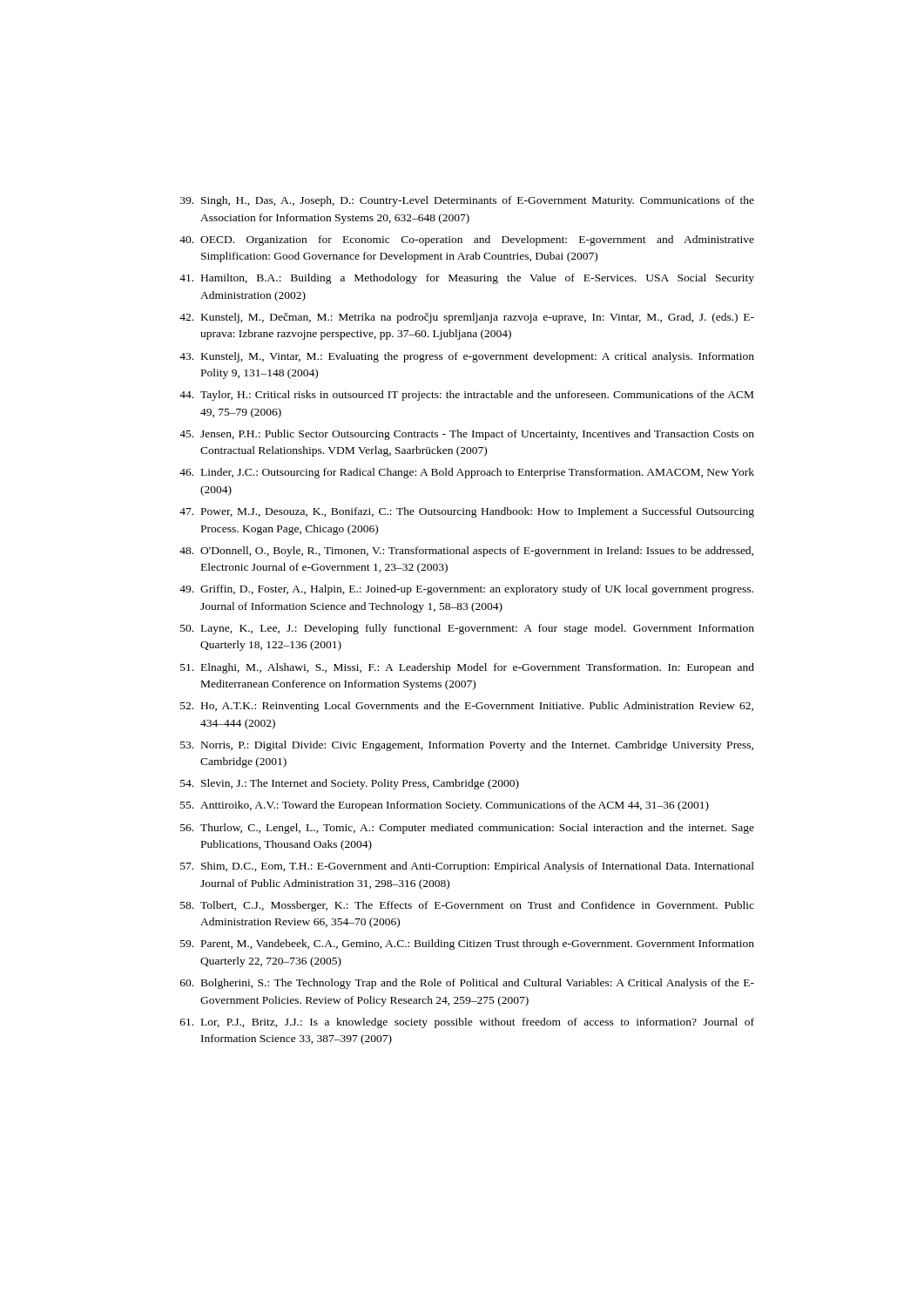The width and height of the screenshot is (924, 1307).
Task: Click on the list item containing "44. Taylor, H.: Critical risks in"
Action: coord(462,403)
